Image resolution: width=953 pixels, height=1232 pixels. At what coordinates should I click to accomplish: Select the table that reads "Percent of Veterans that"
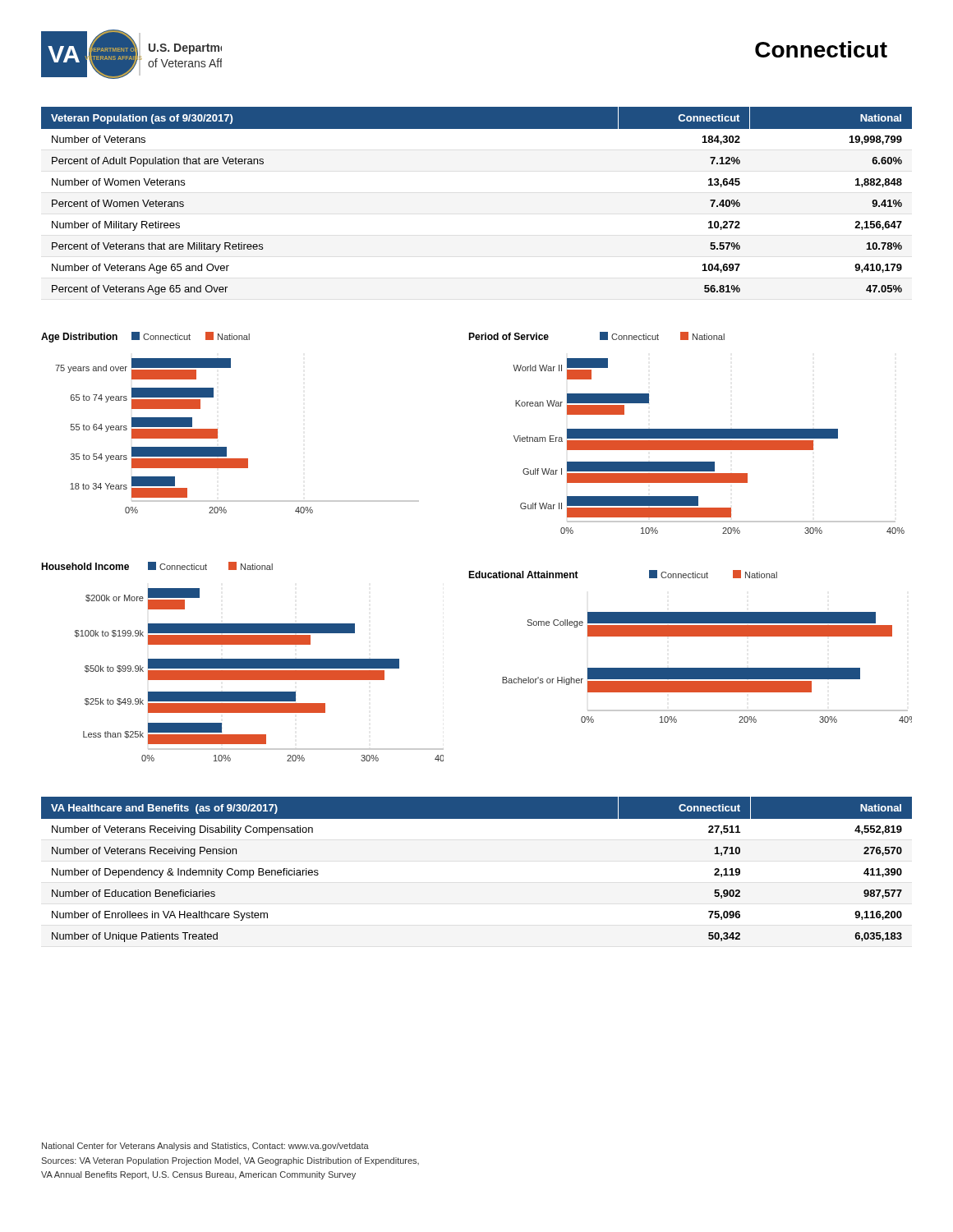476,203
